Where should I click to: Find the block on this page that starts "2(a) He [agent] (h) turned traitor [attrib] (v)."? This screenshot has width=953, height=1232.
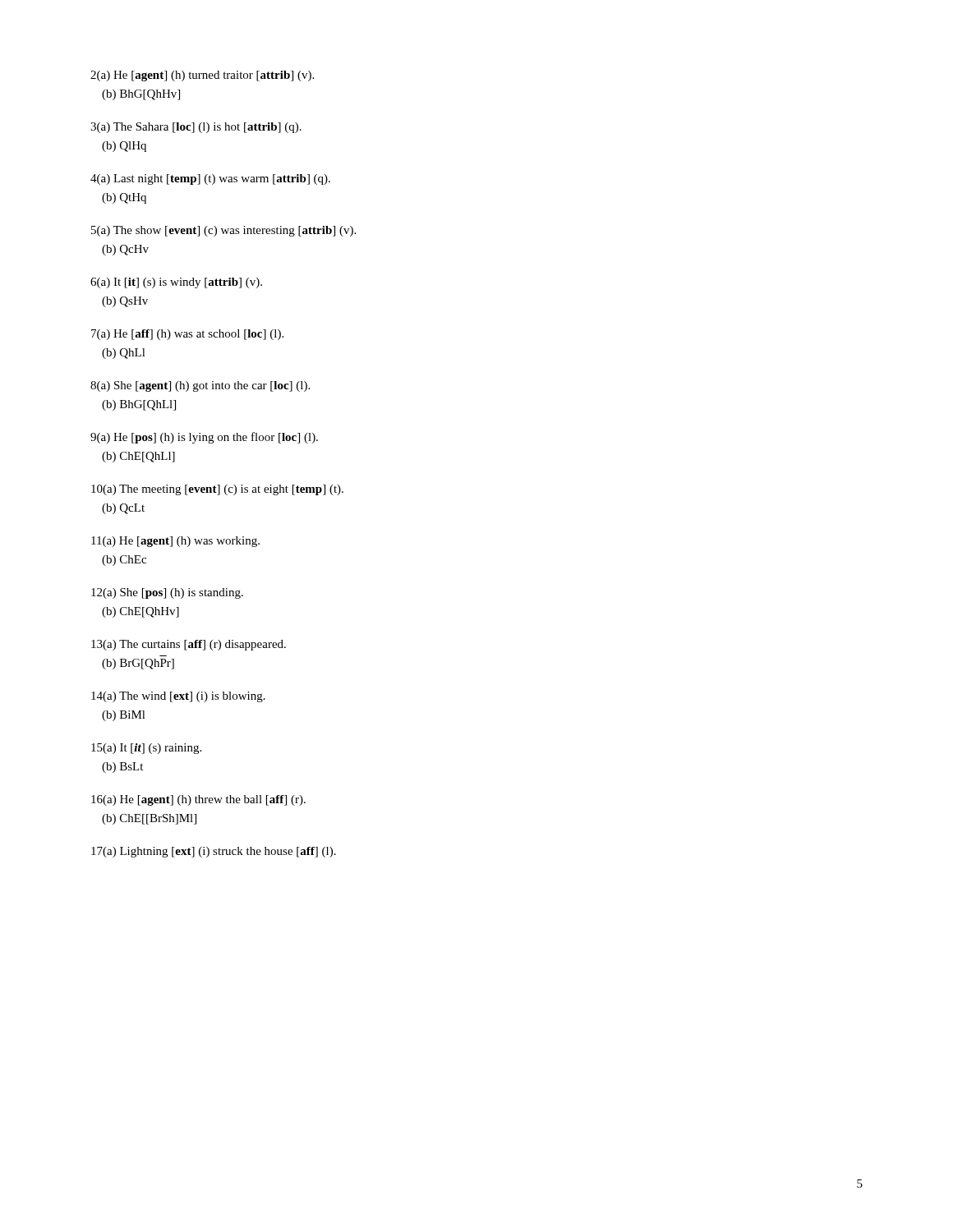[x=202, y=76]
